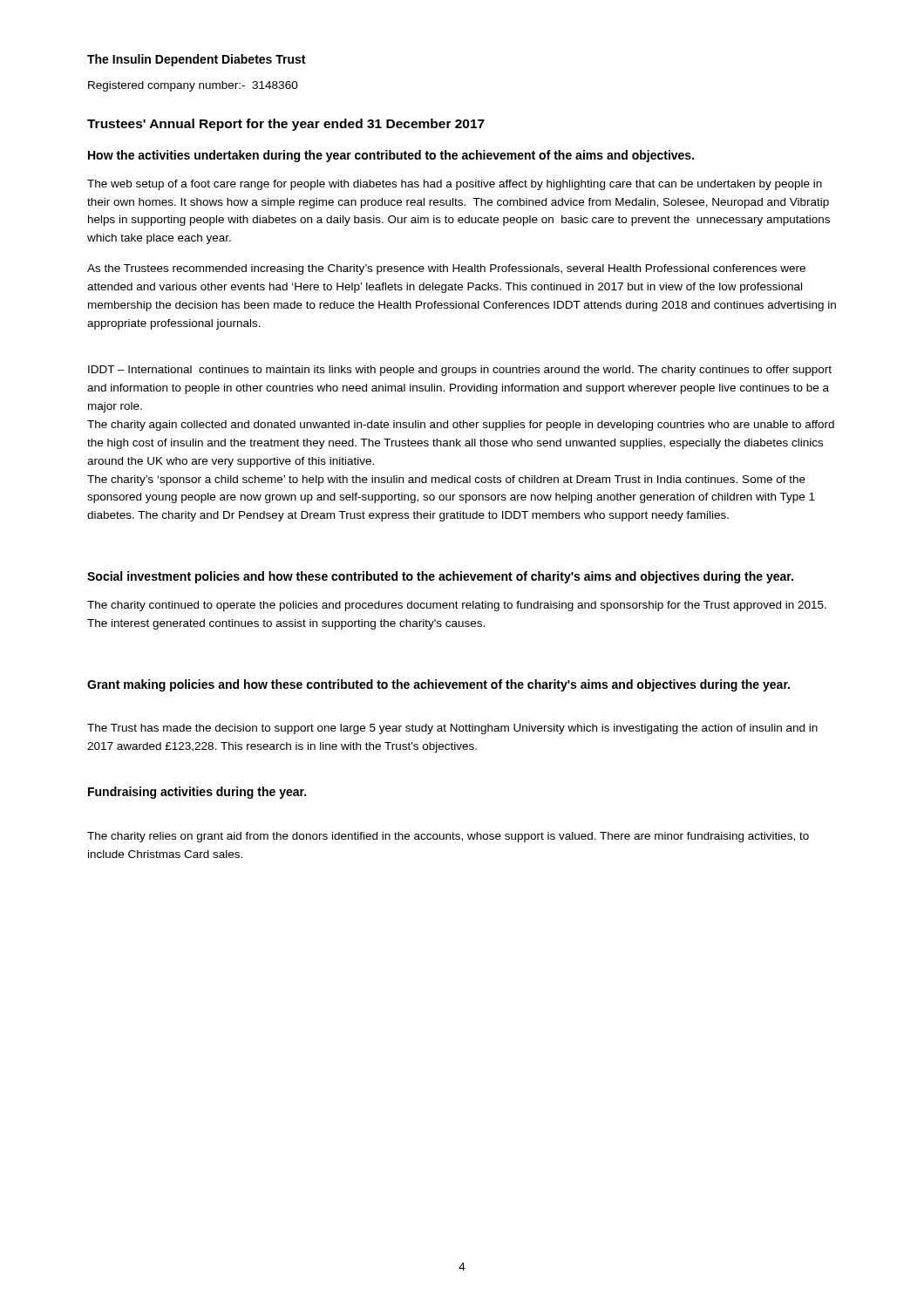
Task: Select the text block that says "The charity continued to operate the"
Action: pyautogui.click(x=457, y=614)
